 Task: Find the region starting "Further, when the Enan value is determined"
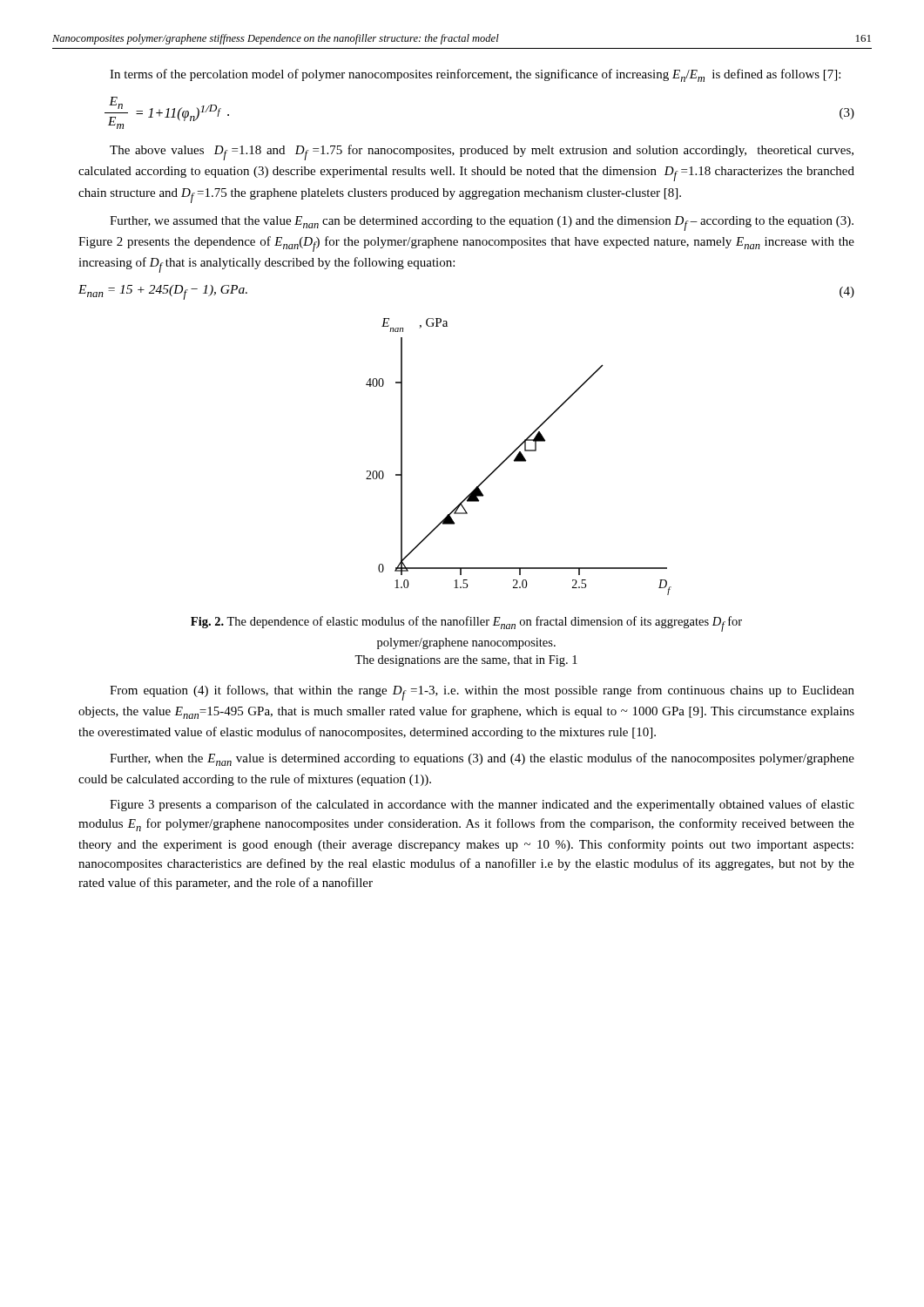click(466, 769)
